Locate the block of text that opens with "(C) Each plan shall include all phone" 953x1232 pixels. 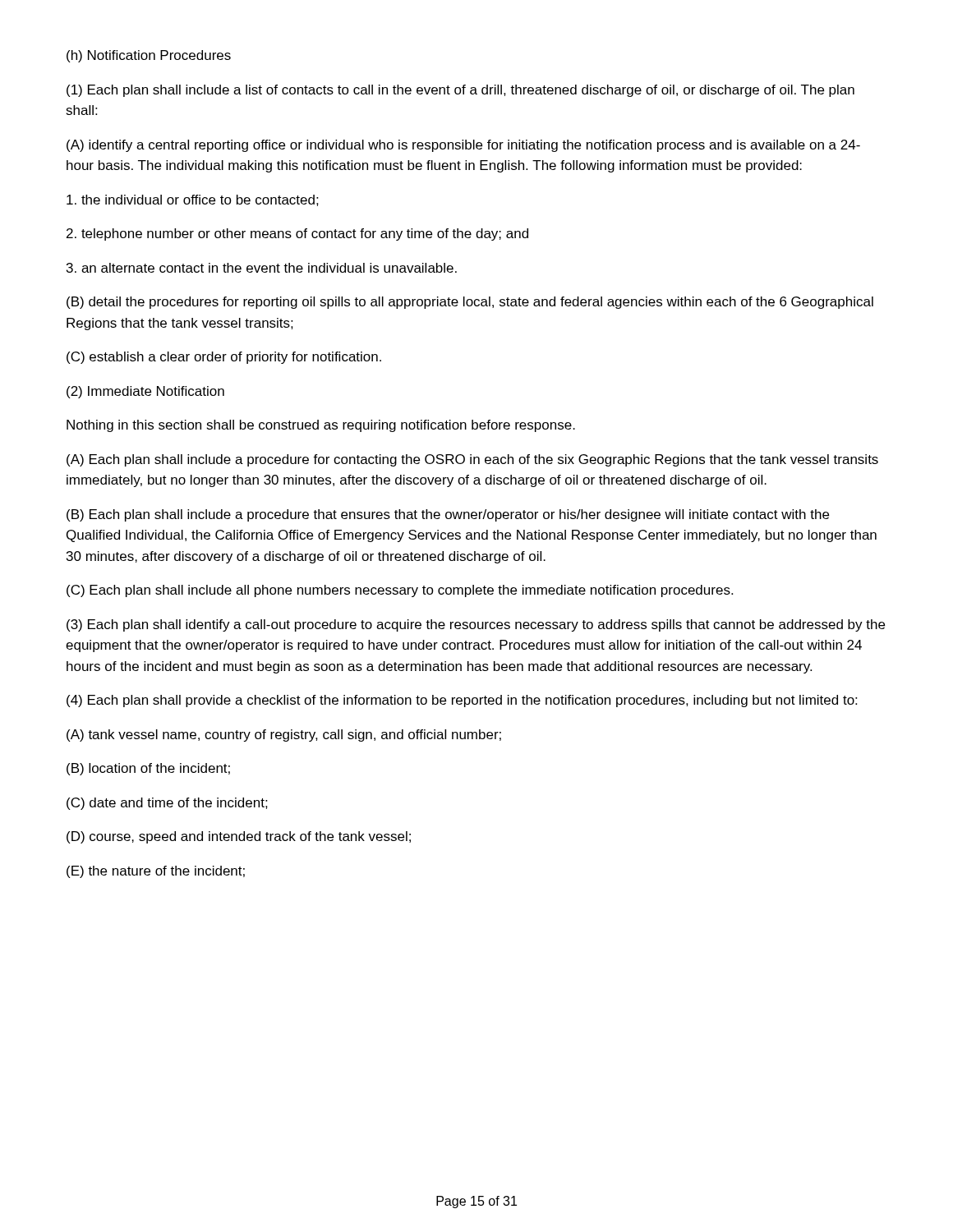click(400, 590)
